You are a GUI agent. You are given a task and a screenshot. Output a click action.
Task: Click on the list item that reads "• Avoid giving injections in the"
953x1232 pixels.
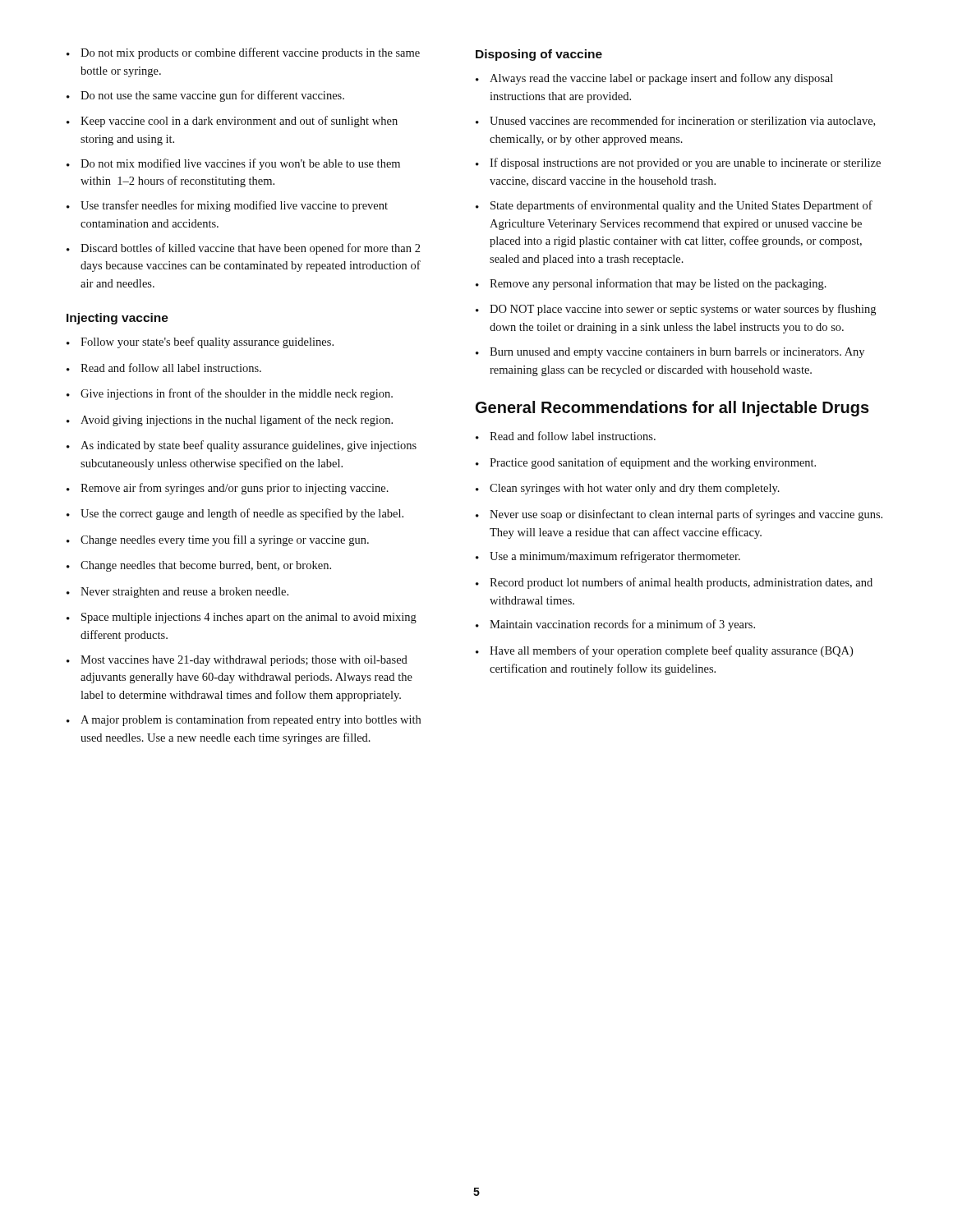click(x=250, y=421)
